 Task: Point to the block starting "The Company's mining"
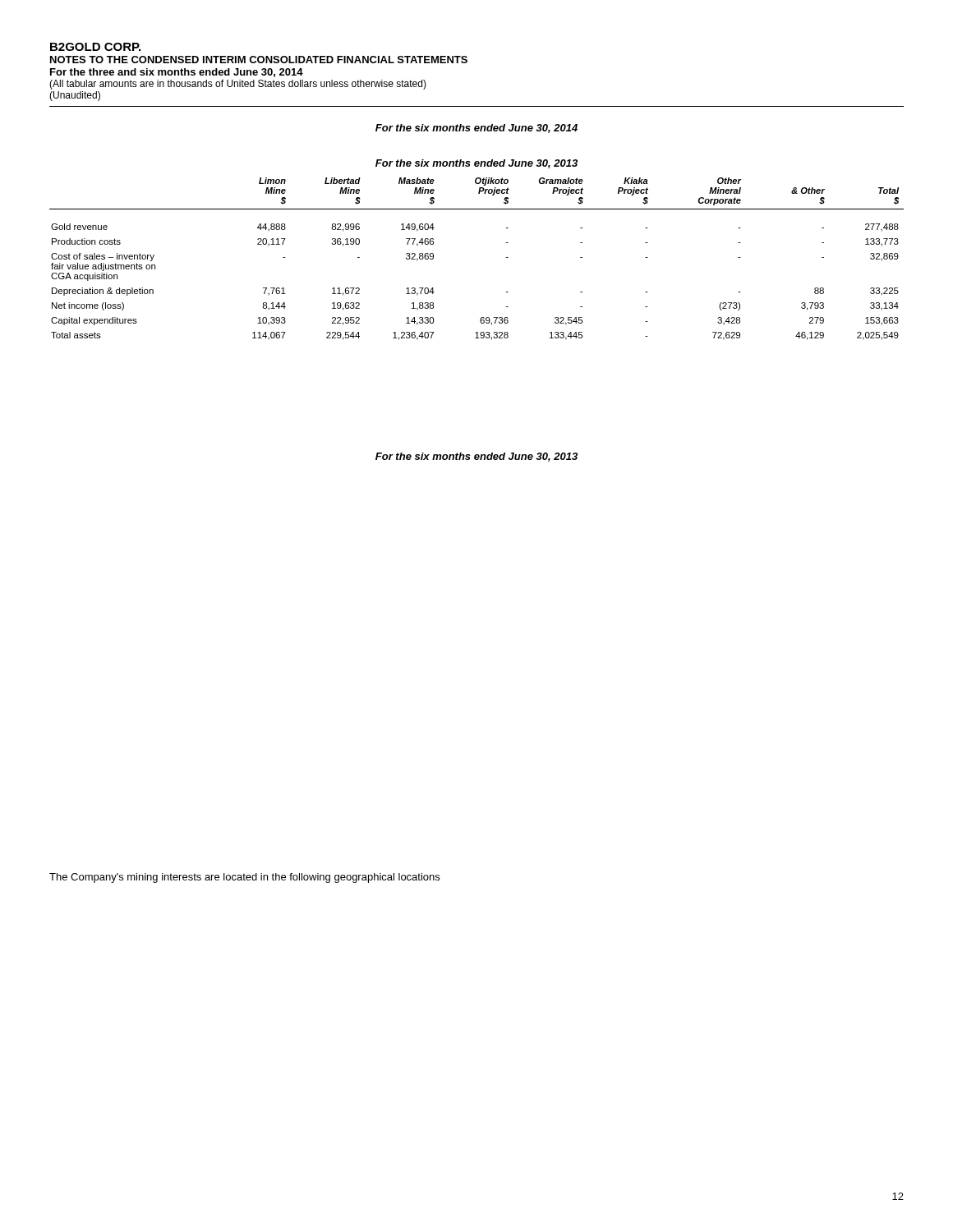(x=244, y=878)
